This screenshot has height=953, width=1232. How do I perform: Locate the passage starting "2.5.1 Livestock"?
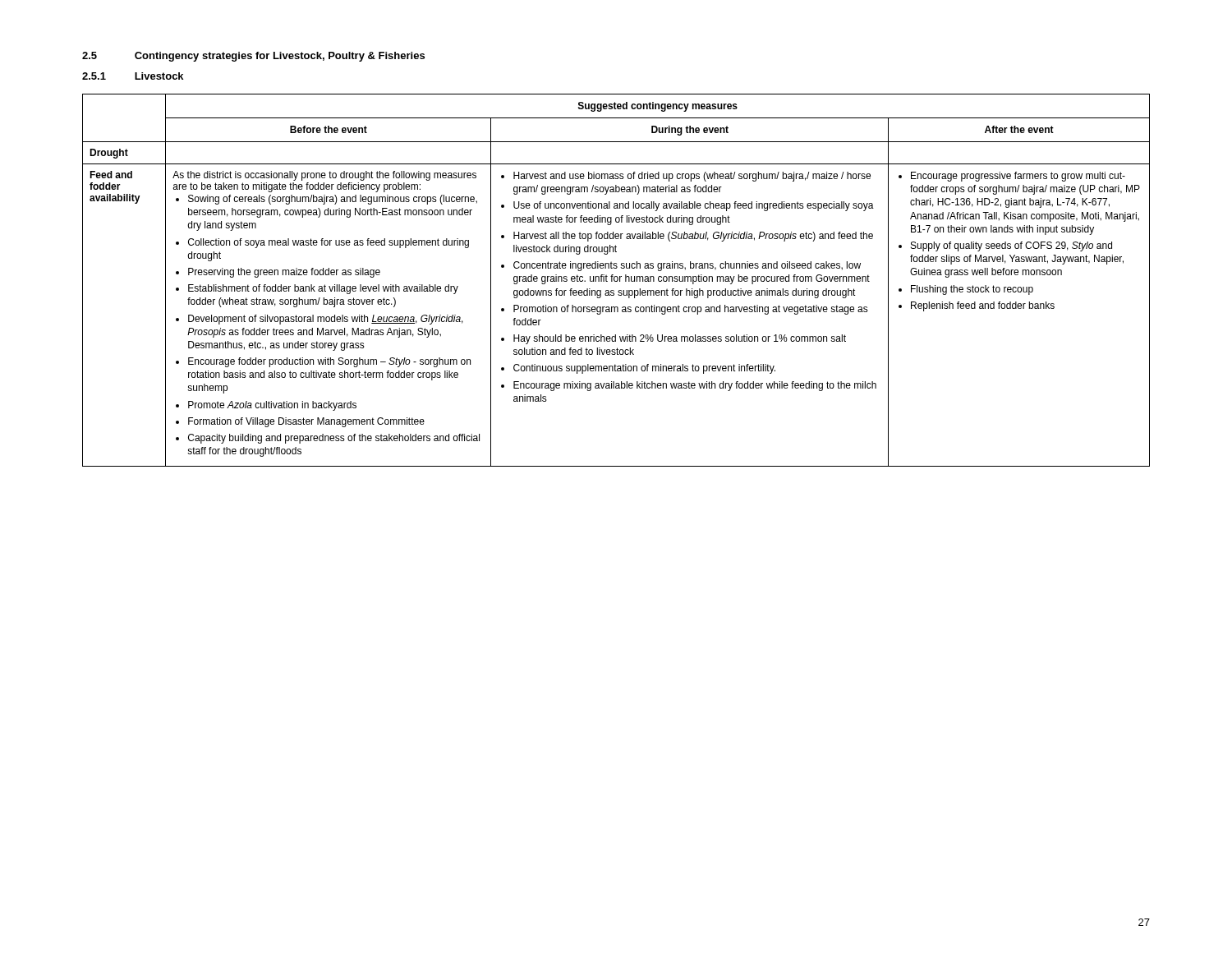coord(133,76)
